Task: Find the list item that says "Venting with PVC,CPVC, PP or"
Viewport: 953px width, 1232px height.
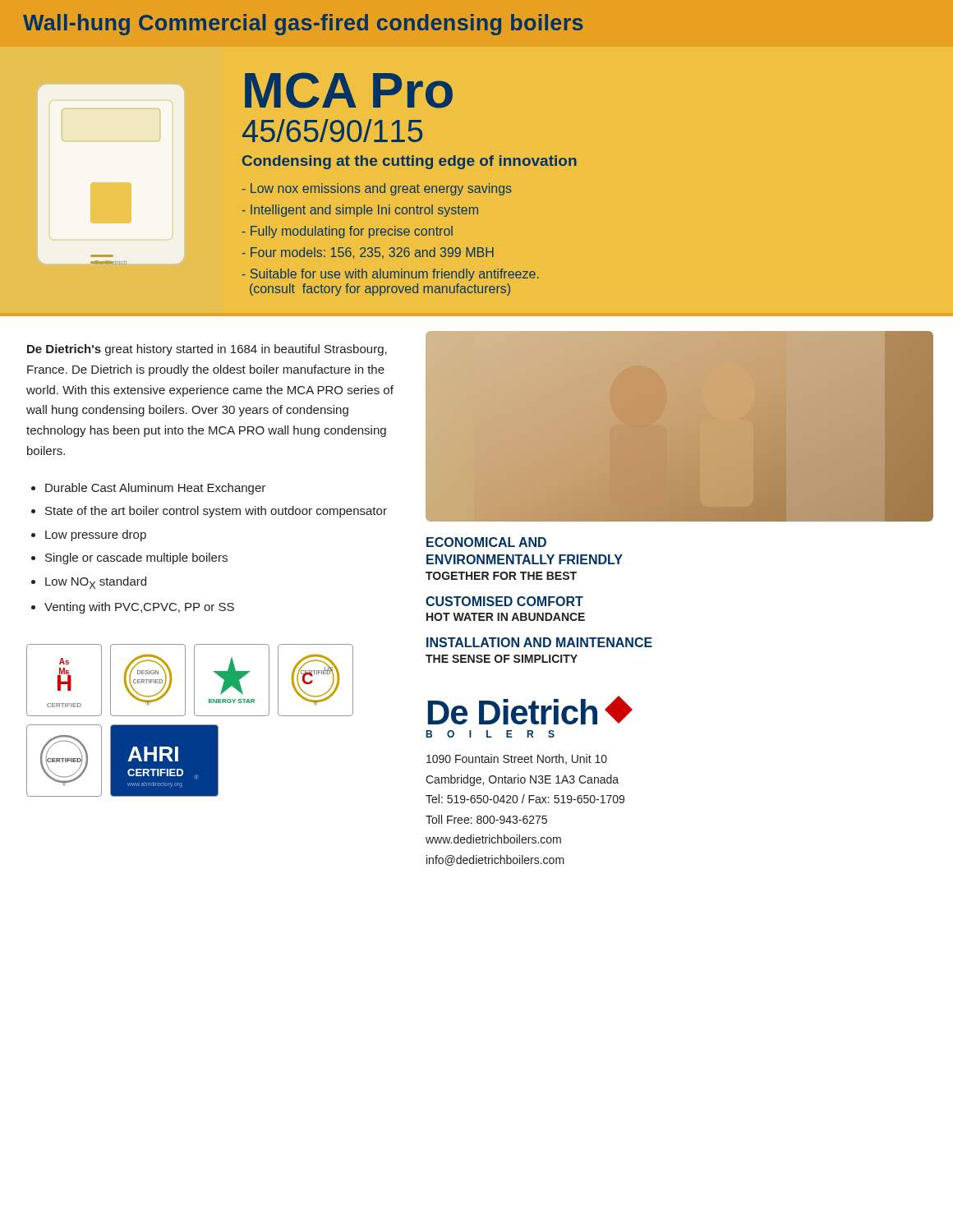Action: pos(139,607)
